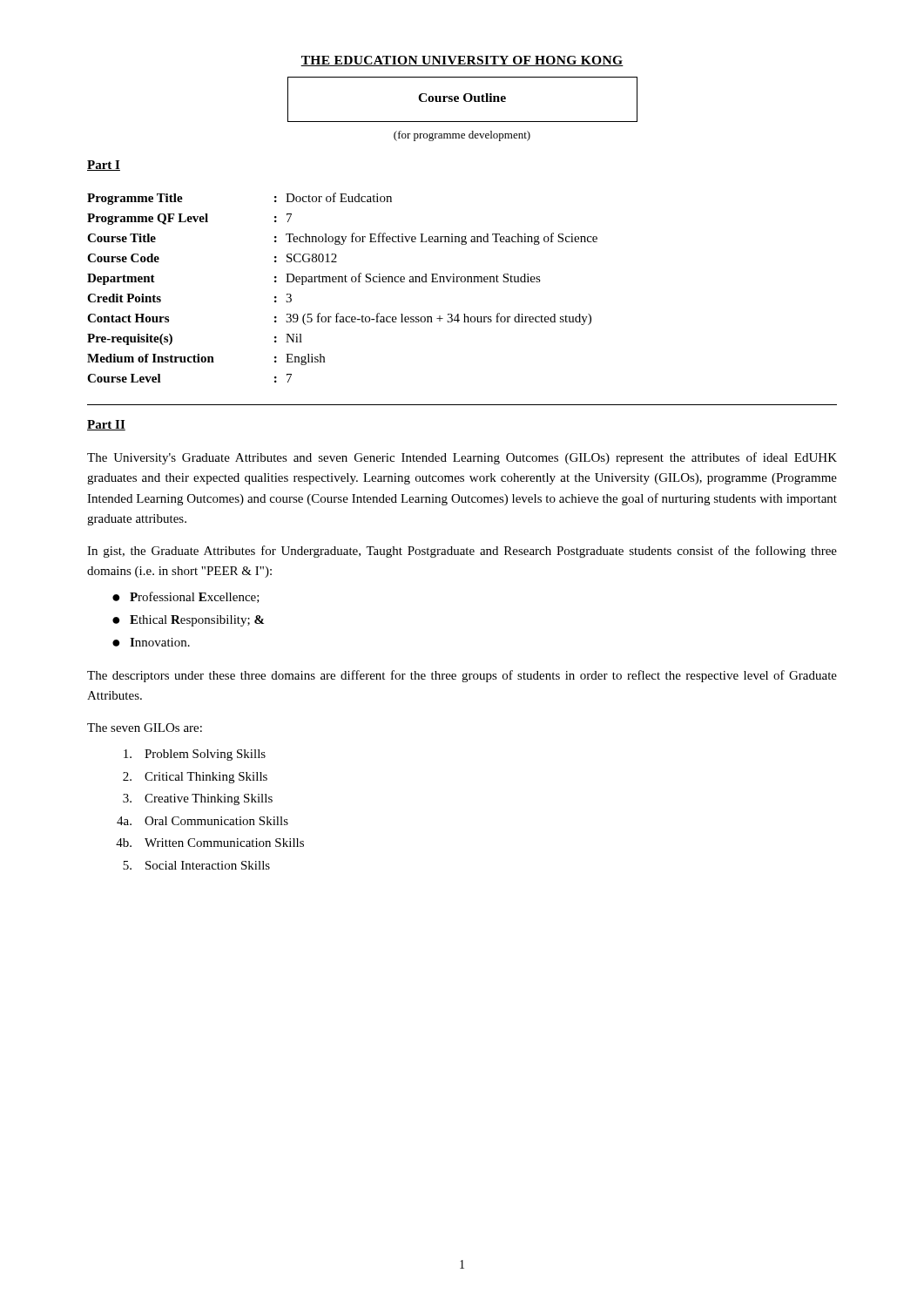Find the text block starting "In gist, the"
Image resolution: width=924 pixels, height=1307 pixels.
[462, 561]
